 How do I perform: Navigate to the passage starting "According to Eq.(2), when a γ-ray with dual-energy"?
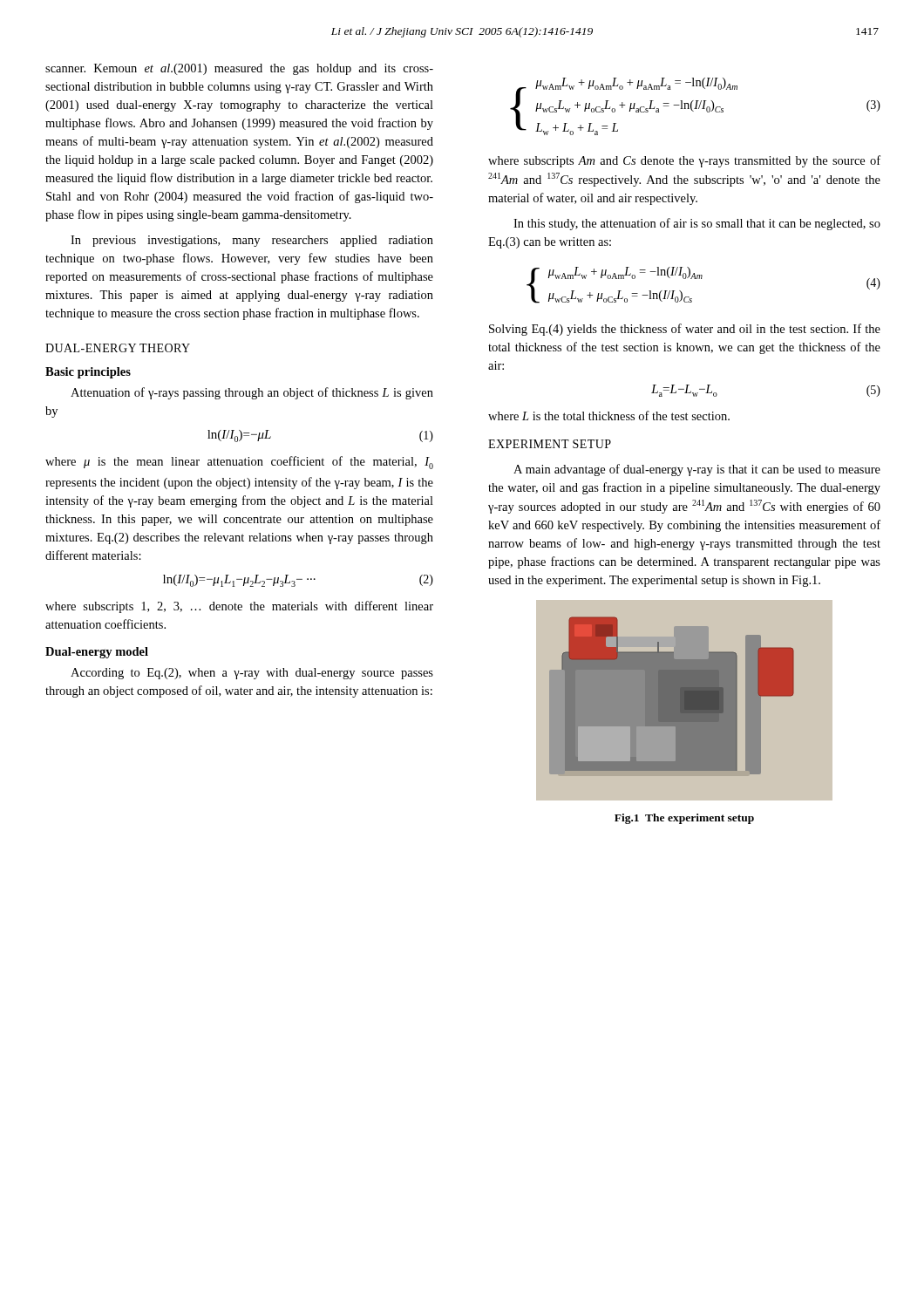(x=239, y=681)
